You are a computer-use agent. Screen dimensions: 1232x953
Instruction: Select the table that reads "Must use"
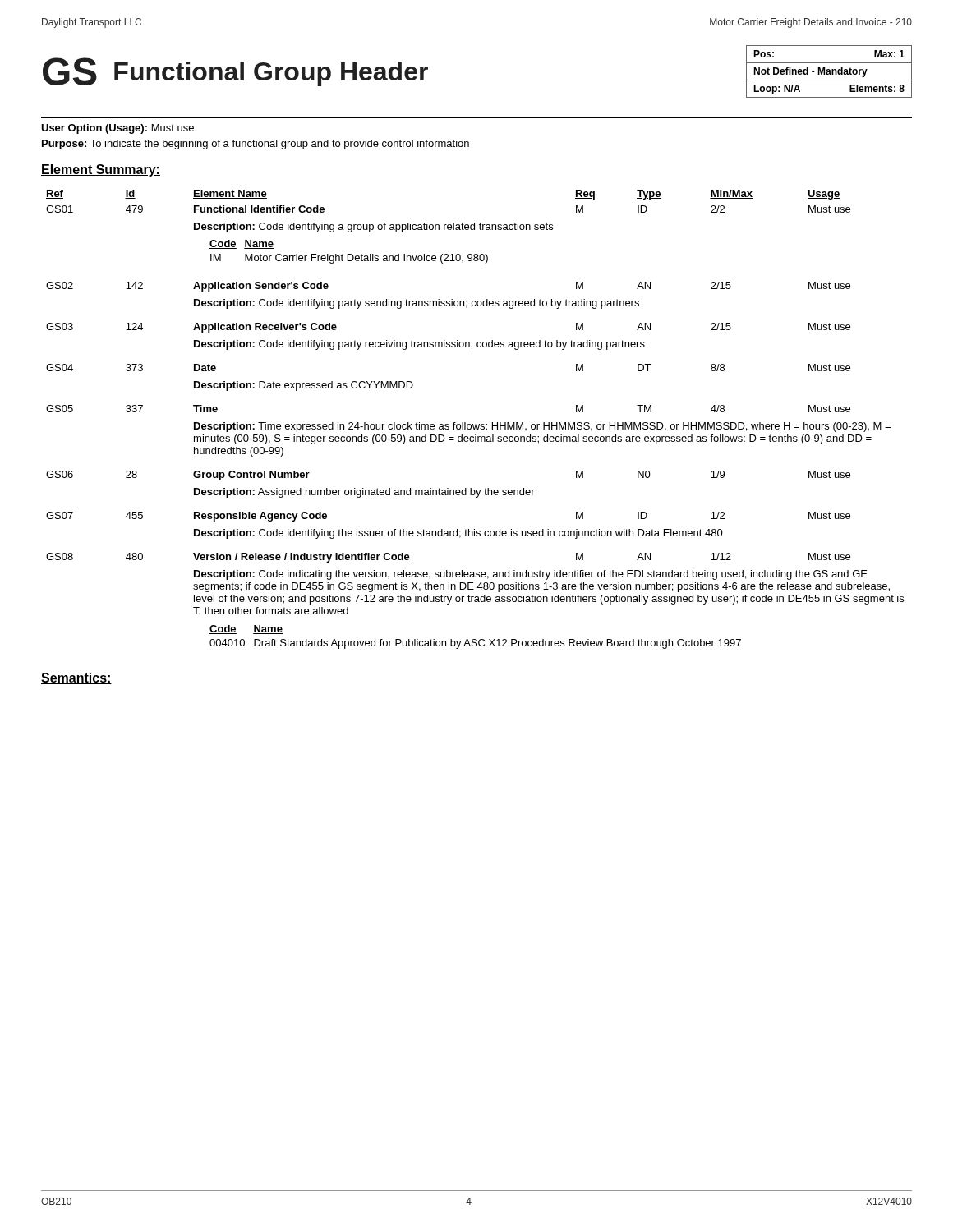pos(476,424)
